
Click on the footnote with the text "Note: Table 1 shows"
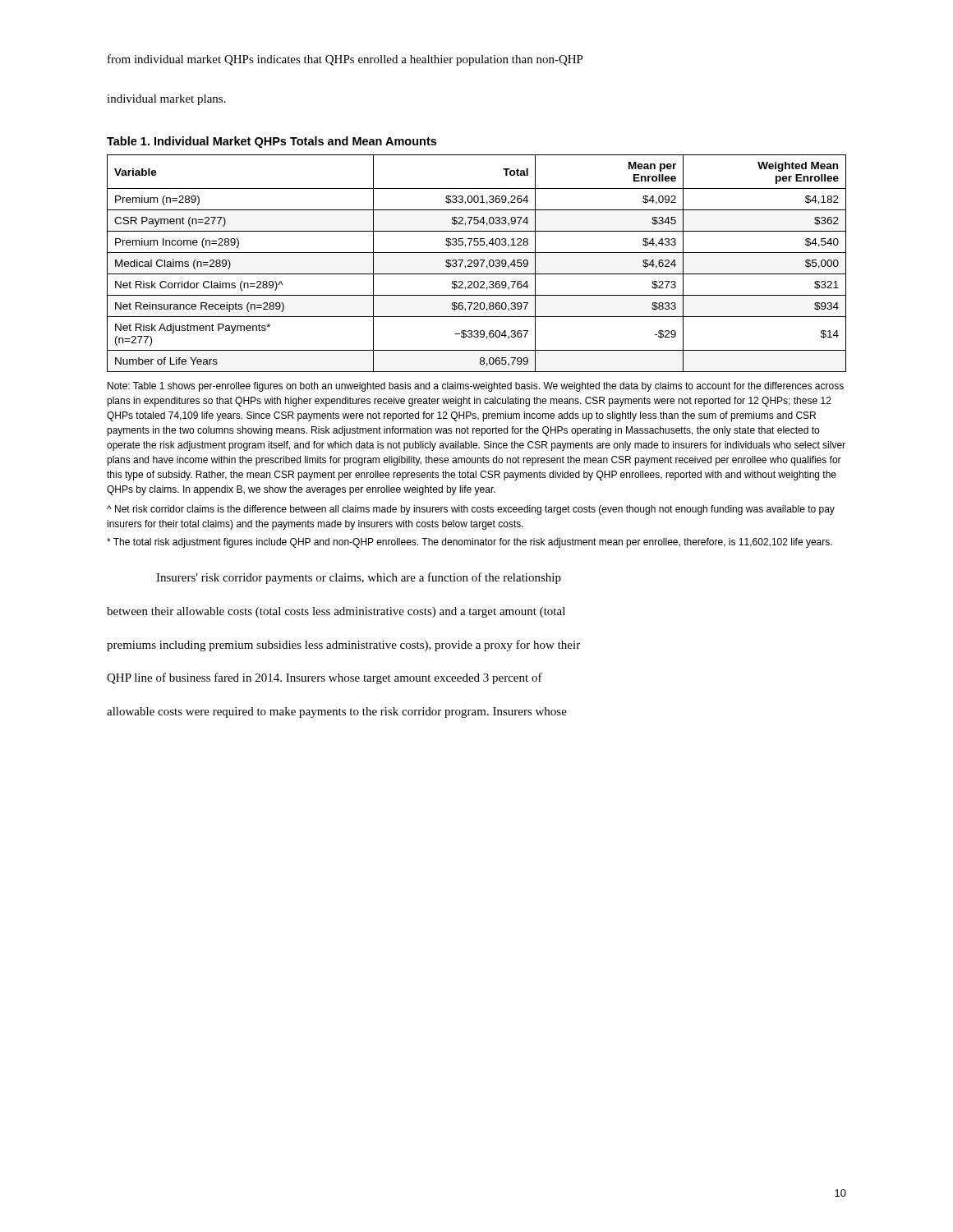coord(476,438)
